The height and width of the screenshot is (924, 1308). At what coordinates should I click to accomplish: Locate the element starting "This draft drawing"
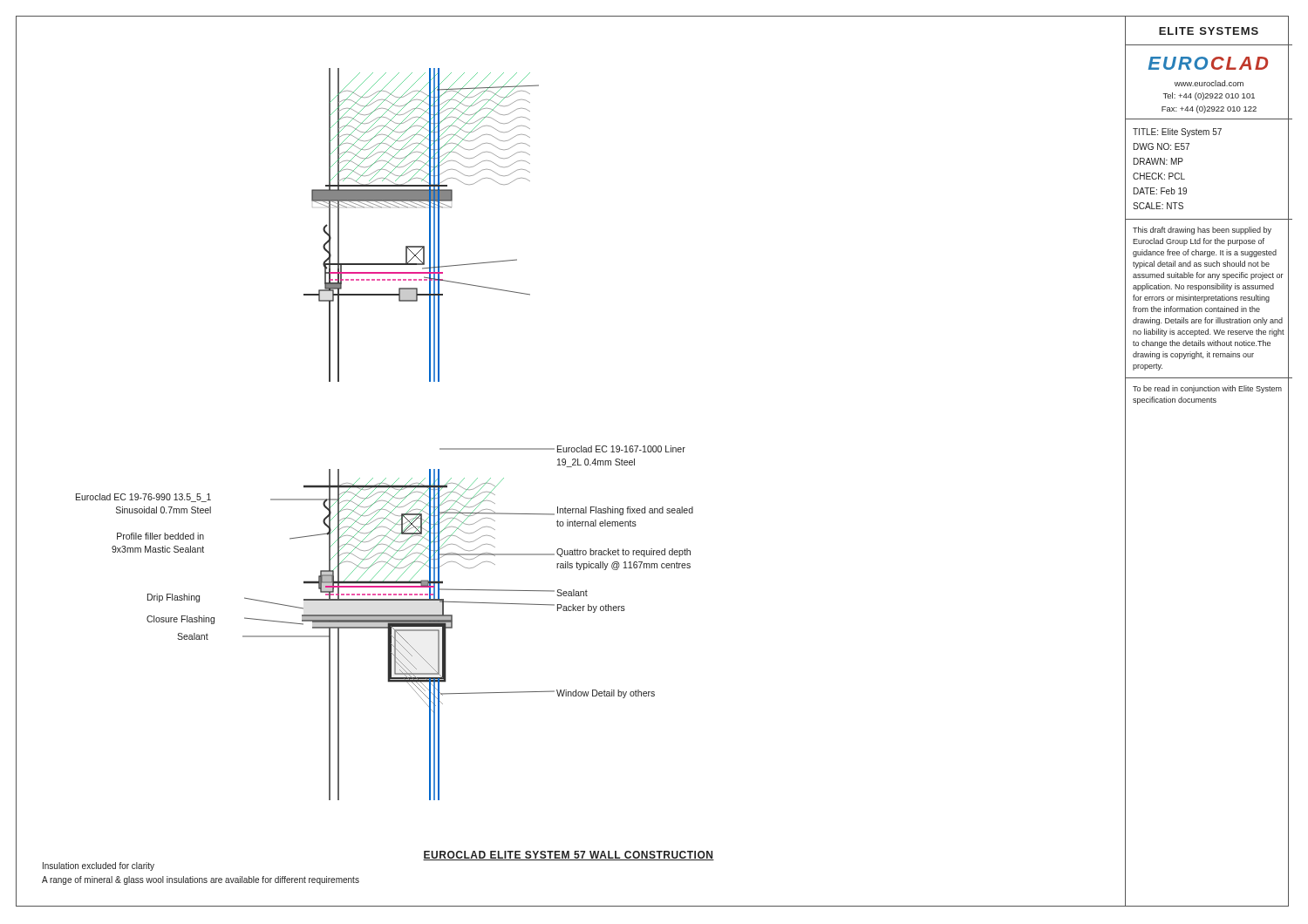click(x=1208, y=298)
